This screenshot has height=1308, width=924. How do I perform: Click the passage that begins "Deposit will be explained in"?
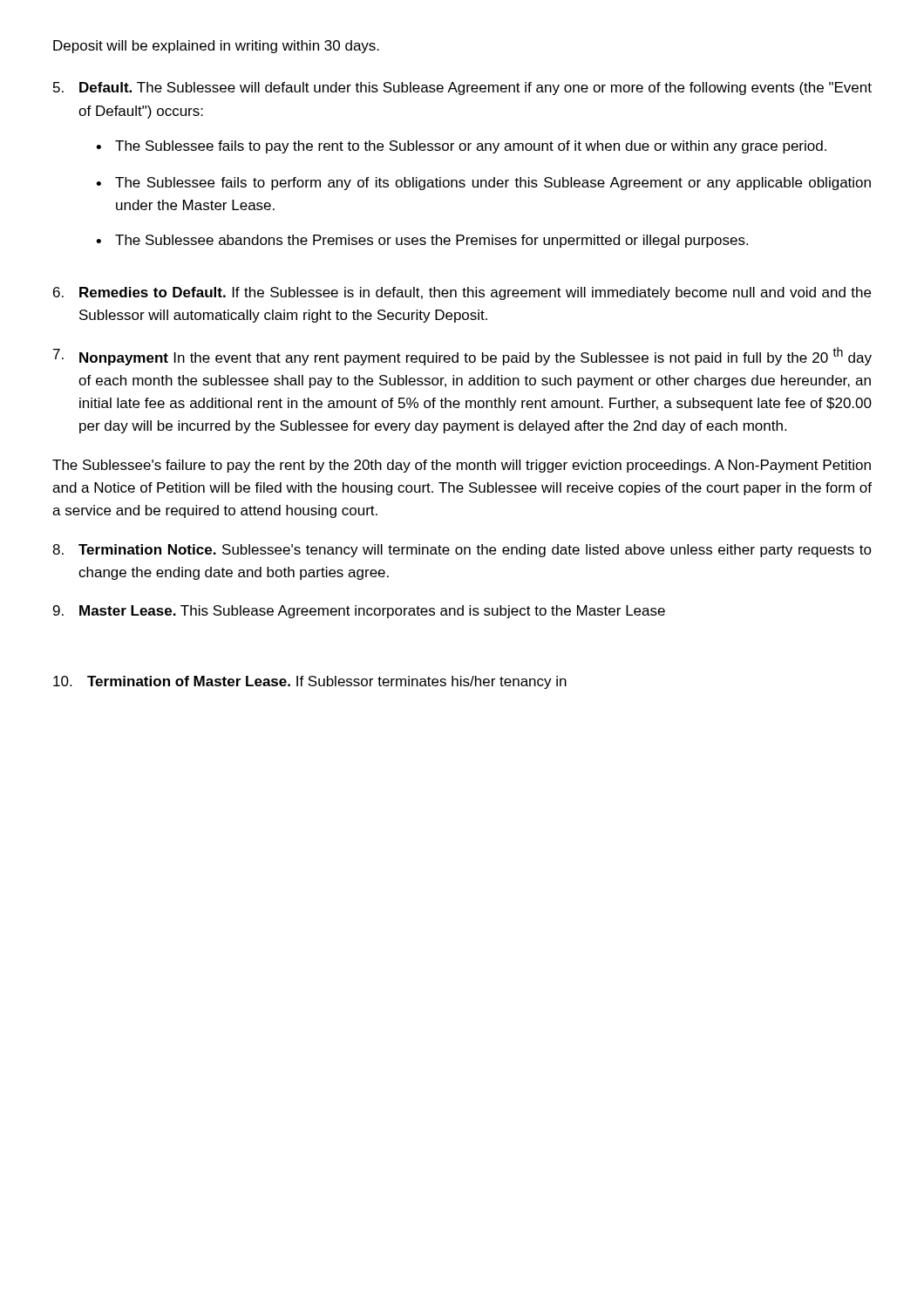coord(216,46)
